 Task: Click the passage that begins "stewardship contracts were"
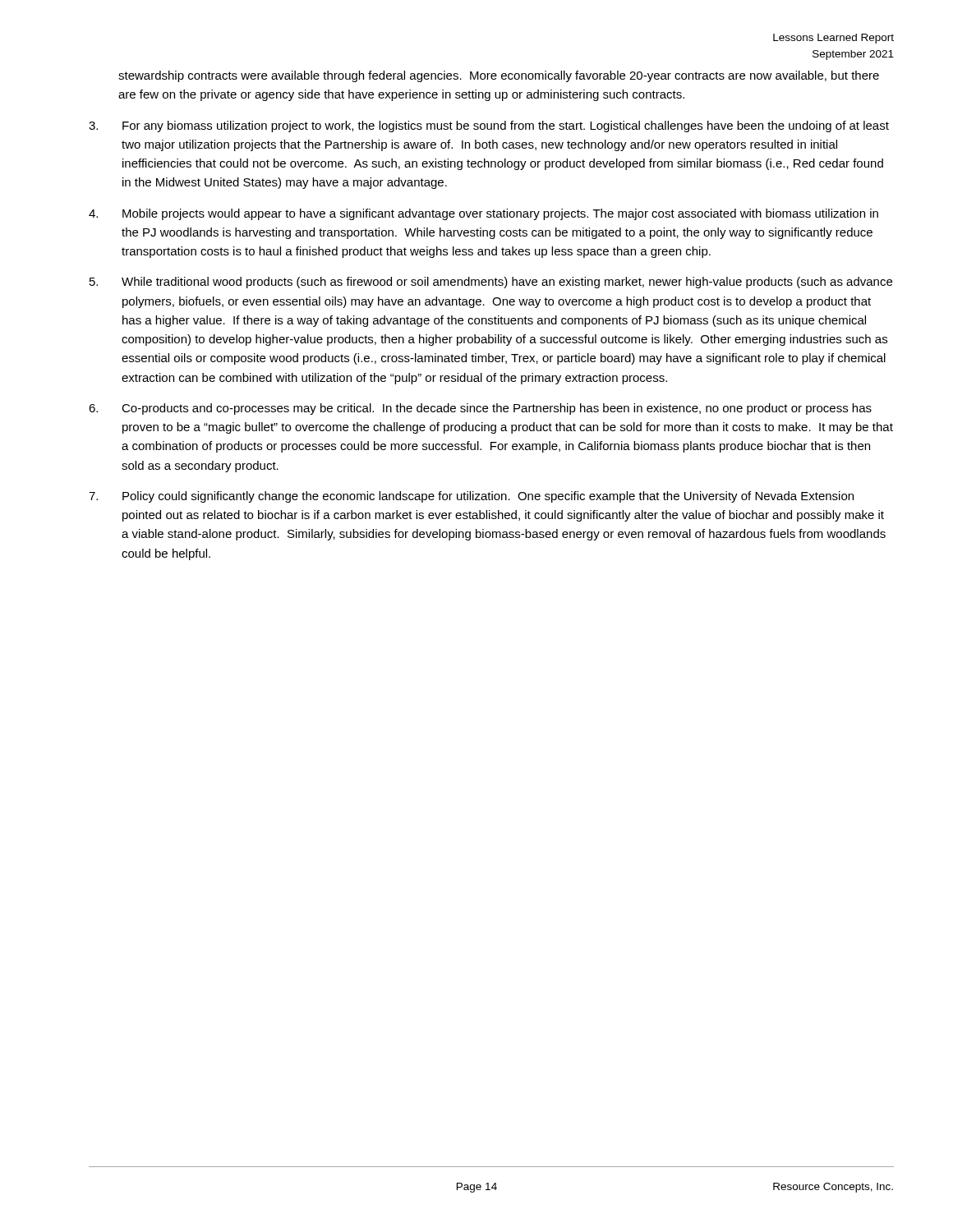499,85
